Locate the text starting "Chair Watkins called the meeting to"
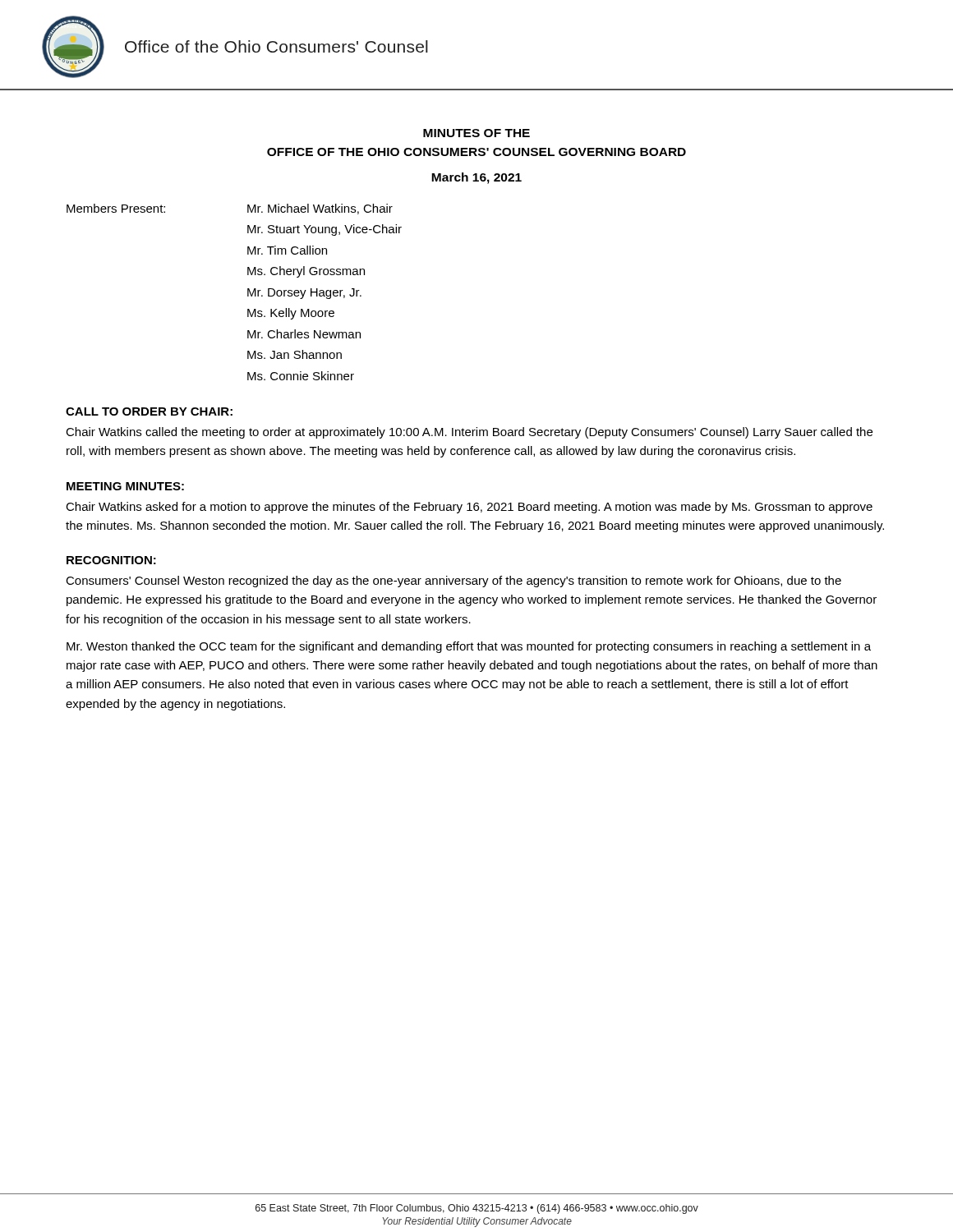 click(x=476, y=441)
